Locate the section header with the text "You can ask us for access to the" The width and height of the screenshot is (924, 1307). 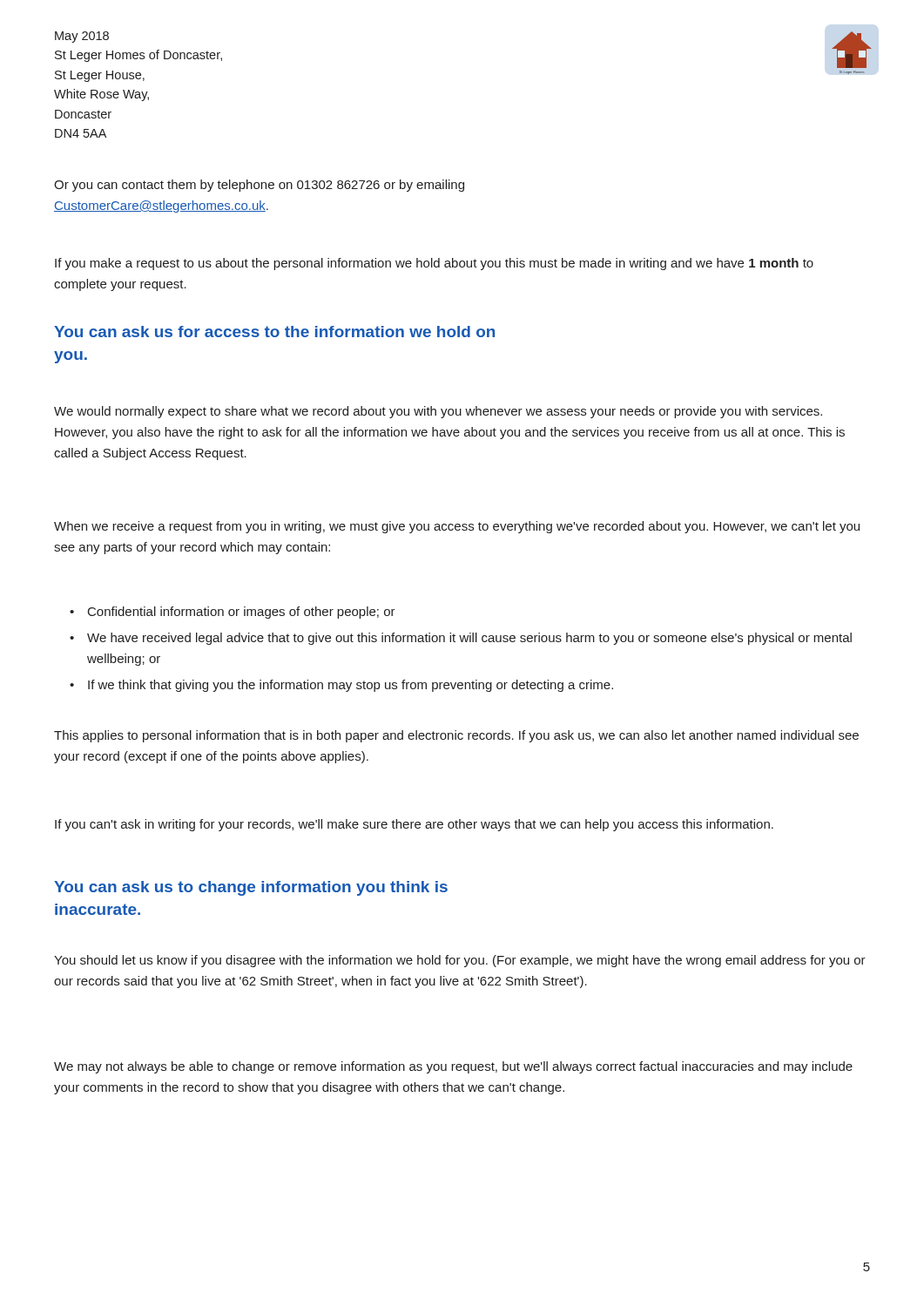[275, 343]
